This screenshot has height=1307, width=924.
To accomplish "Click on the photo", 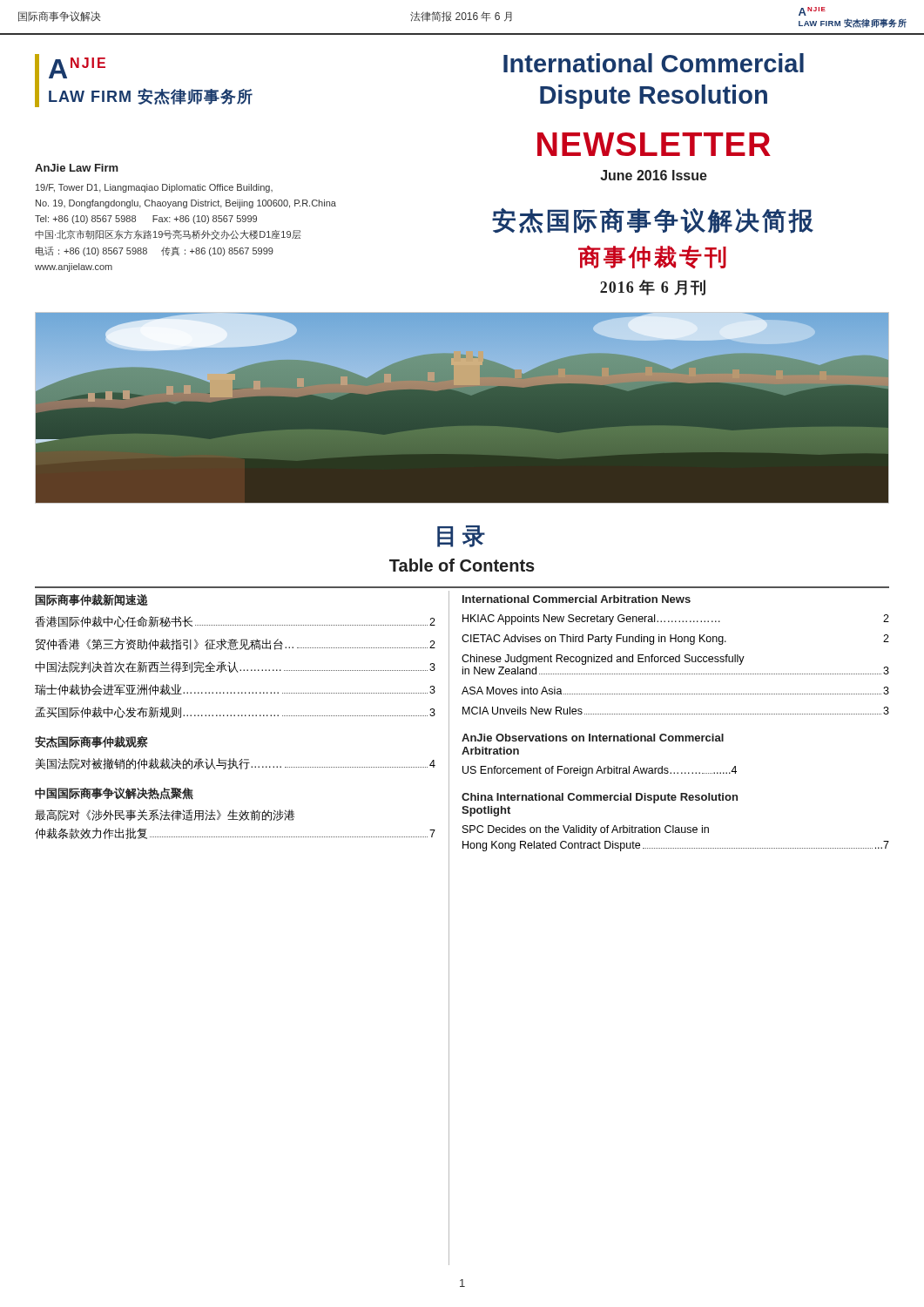I will (462, 408).
